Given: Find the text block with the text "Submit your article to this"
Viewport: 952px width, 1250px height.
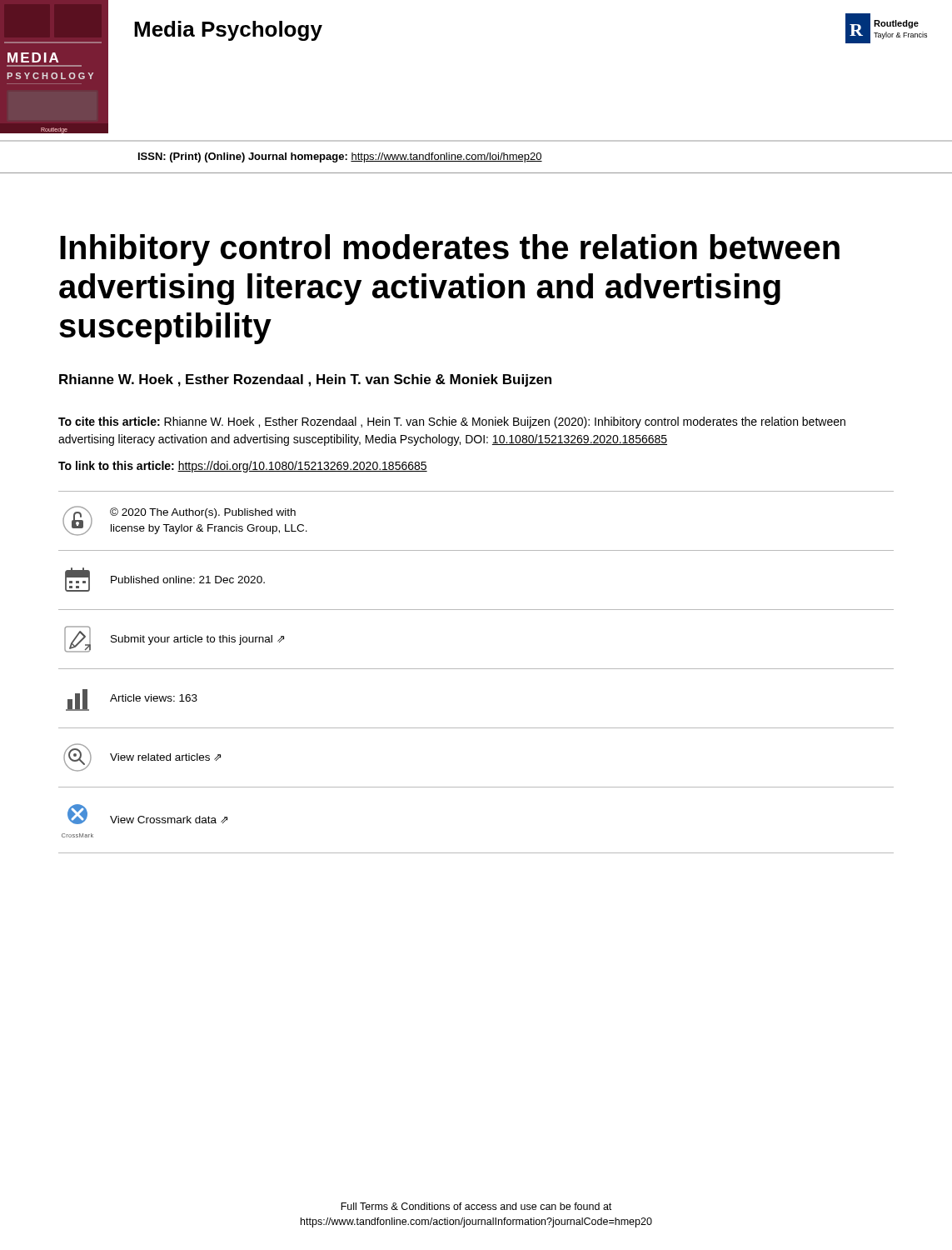Looking at the screenshot, I should point(172,639).
